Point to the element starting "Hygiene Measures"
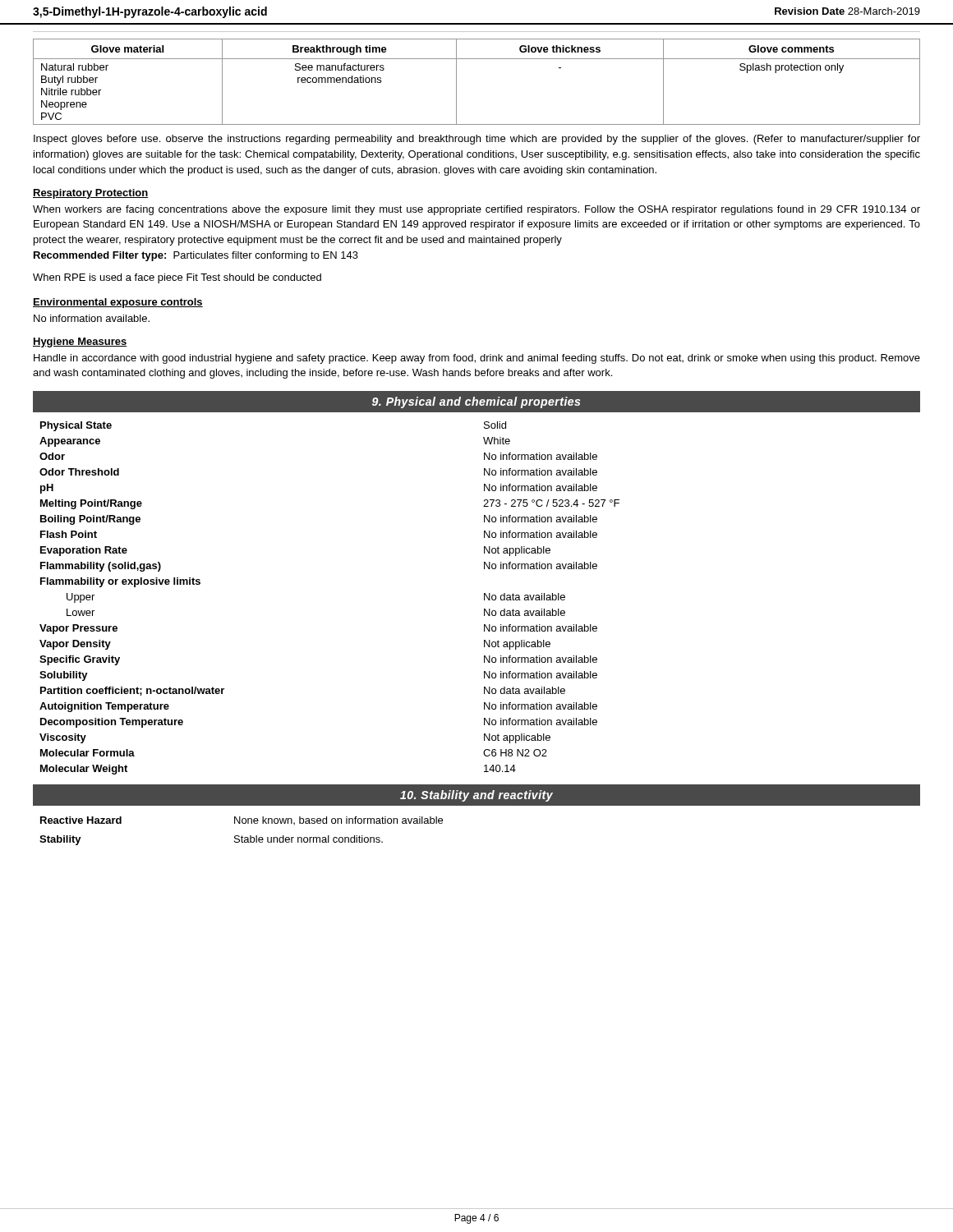Viewport: 953px width, 1232px height. 80,342
